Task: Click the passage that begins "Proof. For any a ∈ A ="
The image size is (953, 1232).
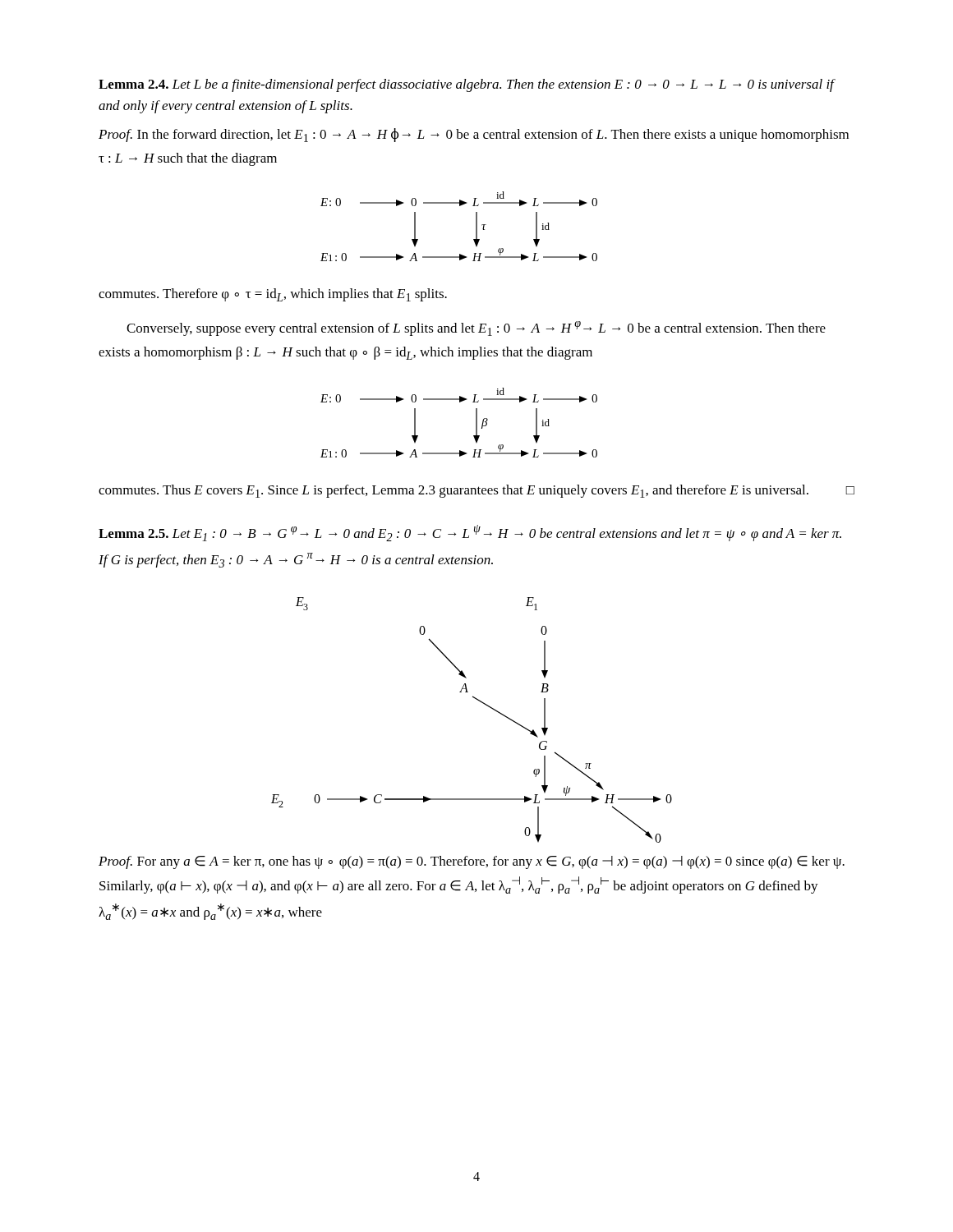Action: tap(472, 888)
